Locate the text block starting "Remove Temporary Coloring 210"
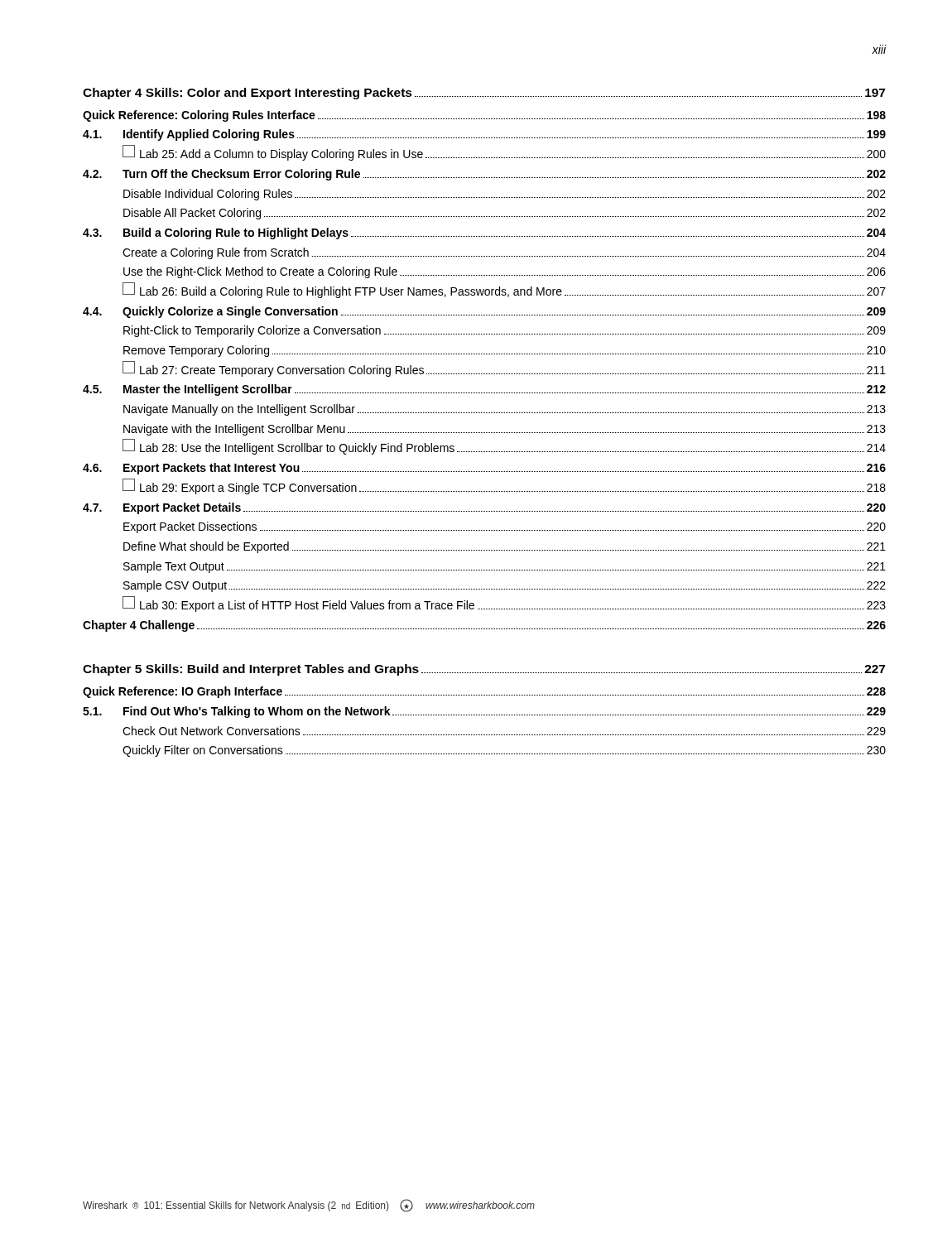The height and width of the screenshot is (1242, 952). (504, 351)
